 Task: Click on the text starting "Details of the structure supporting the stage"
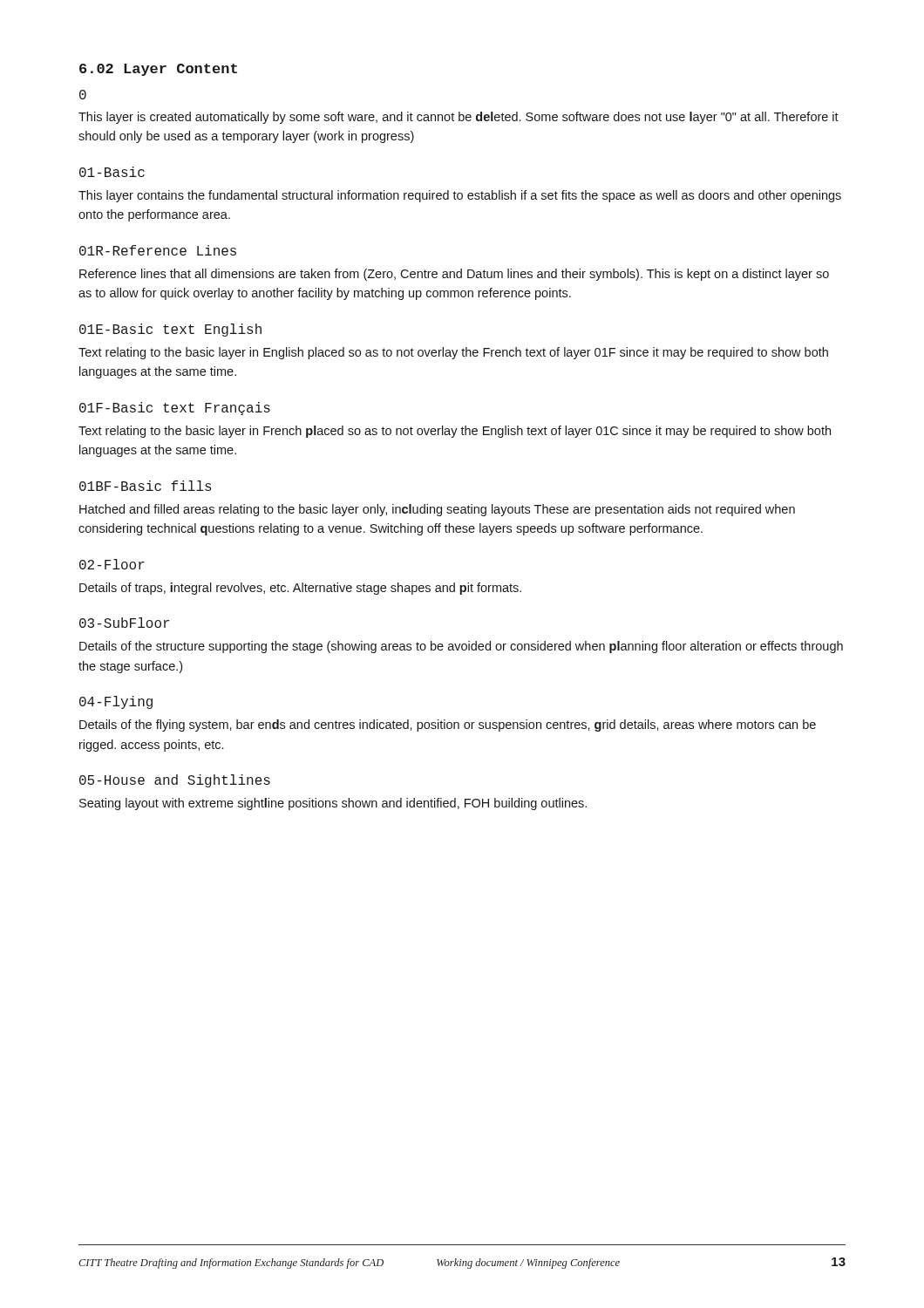point(461,656)
